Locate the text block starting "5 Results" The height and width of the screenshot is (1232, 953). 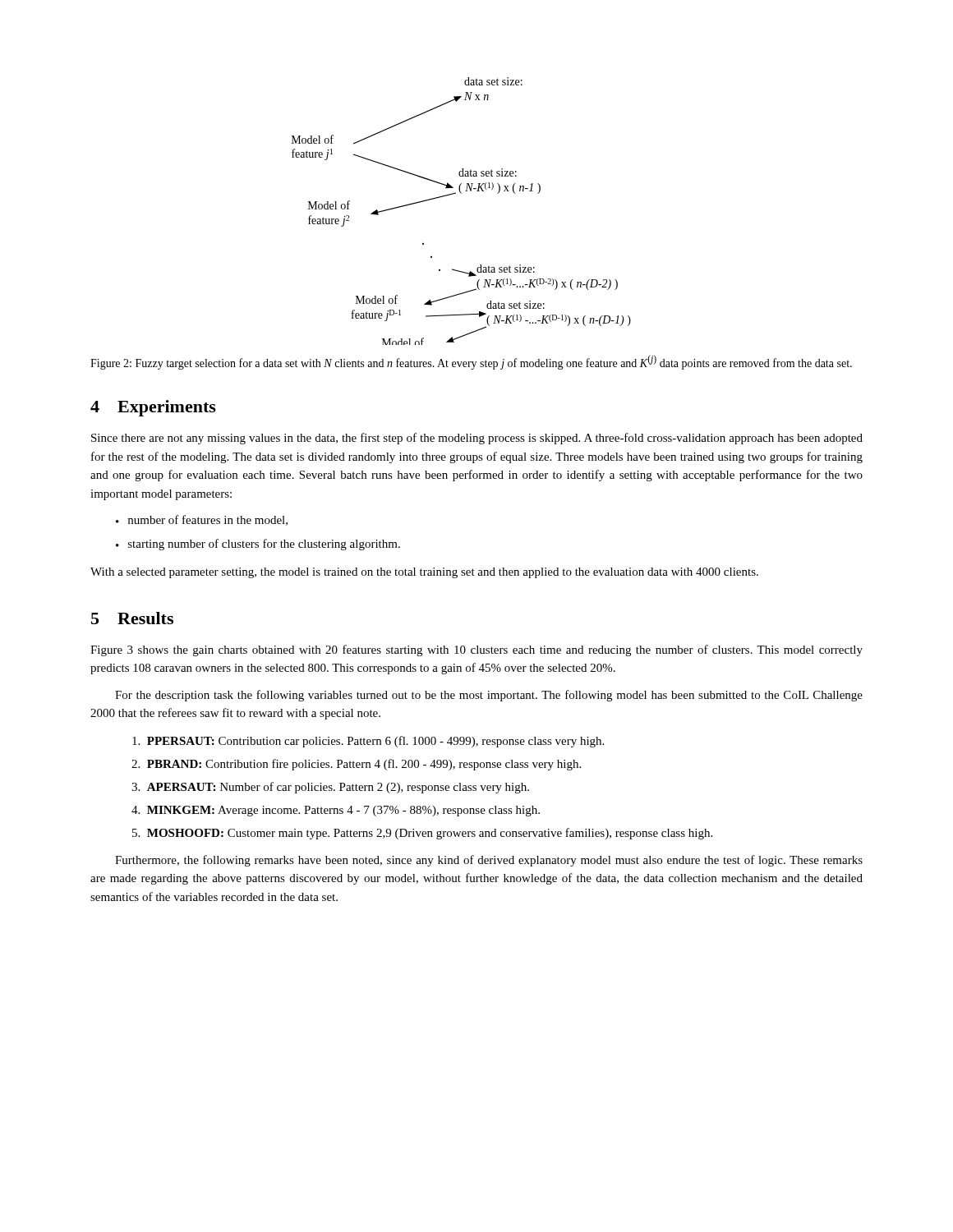tap(132, 618)
